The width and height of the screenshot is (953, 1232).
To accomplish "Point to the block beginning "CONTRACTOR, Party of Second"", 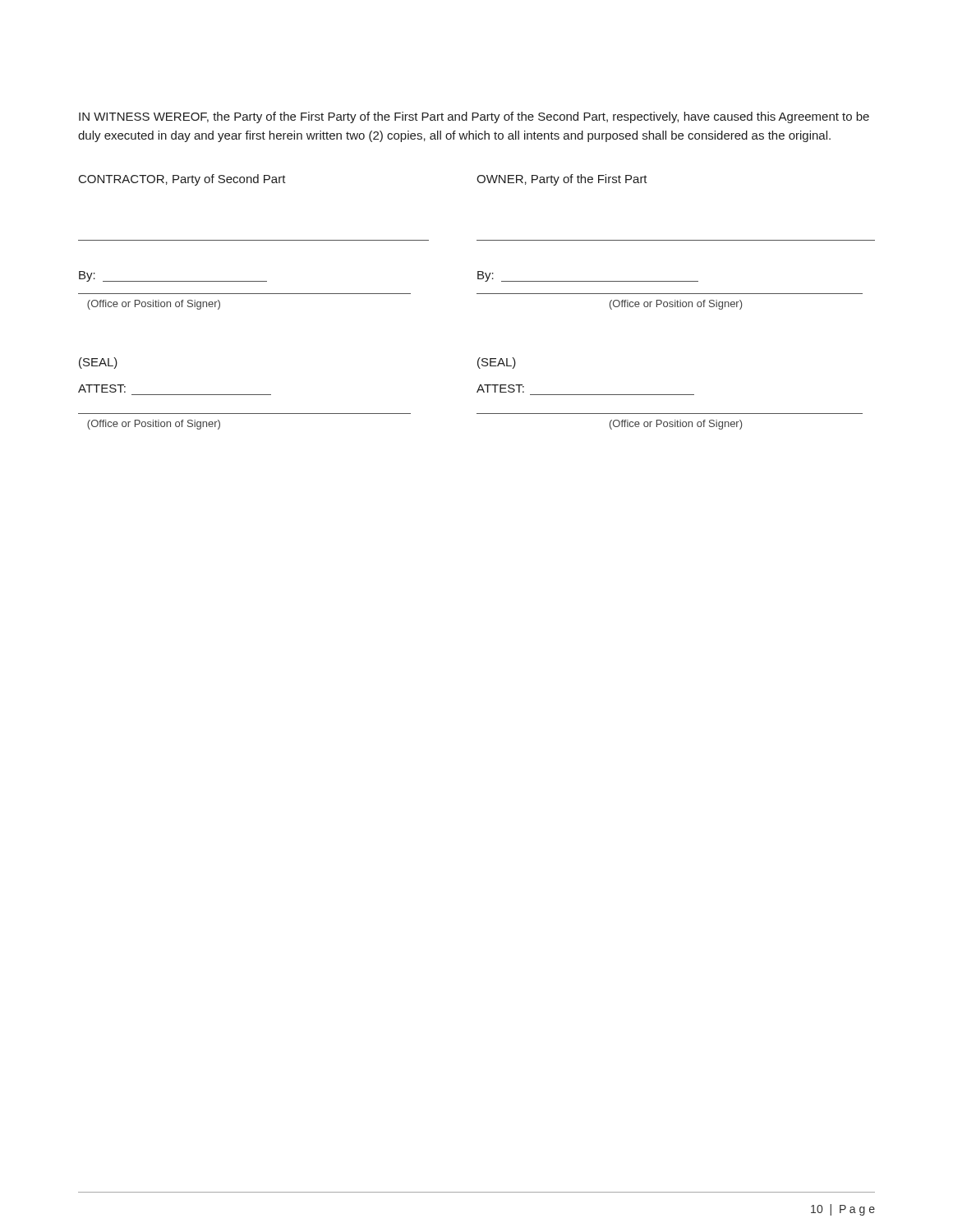I will [182, 178].
